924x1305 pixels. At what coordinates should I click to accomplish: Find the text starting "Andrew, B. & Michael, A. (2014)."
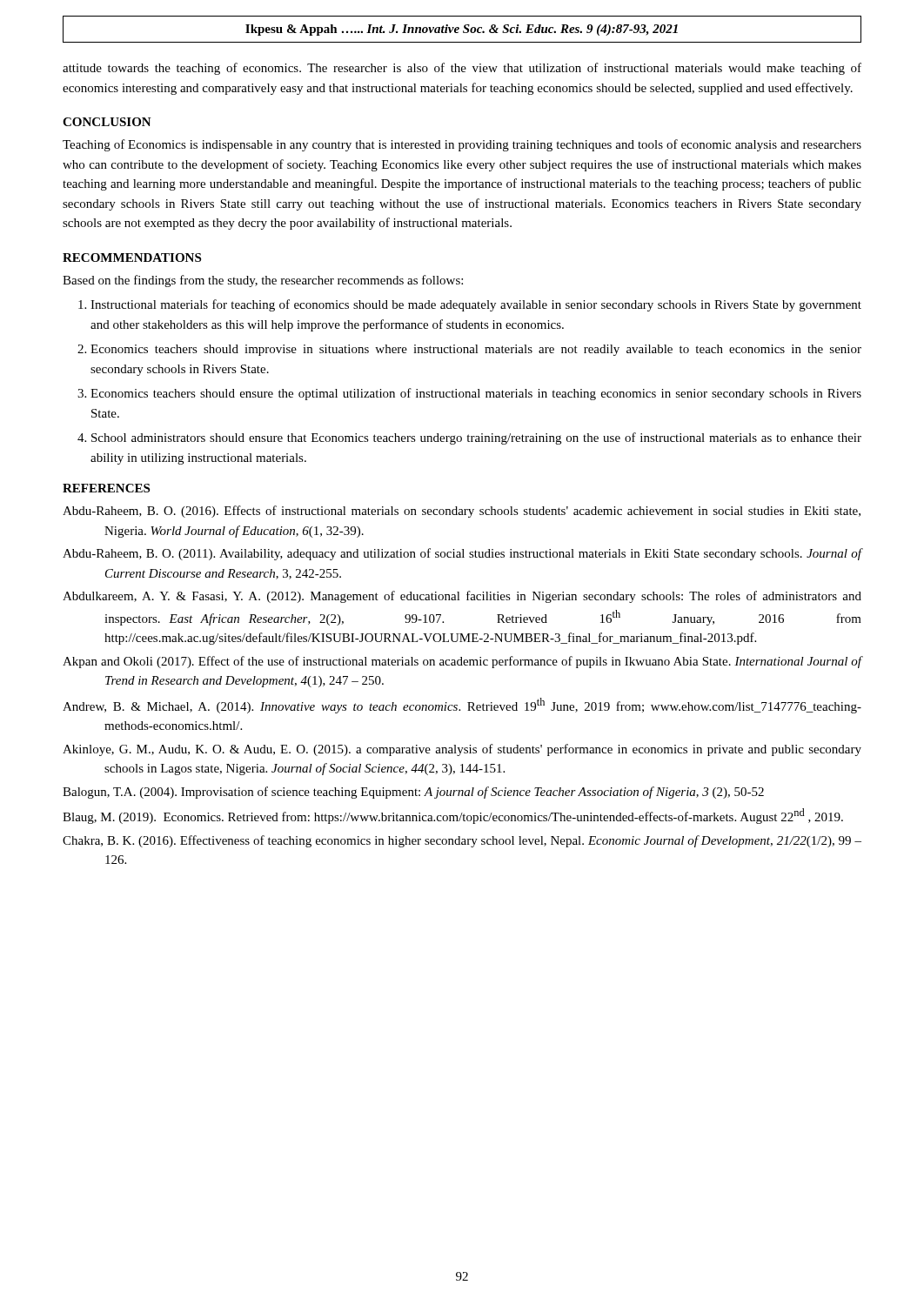pyautogui.click(x=462, y=714)
